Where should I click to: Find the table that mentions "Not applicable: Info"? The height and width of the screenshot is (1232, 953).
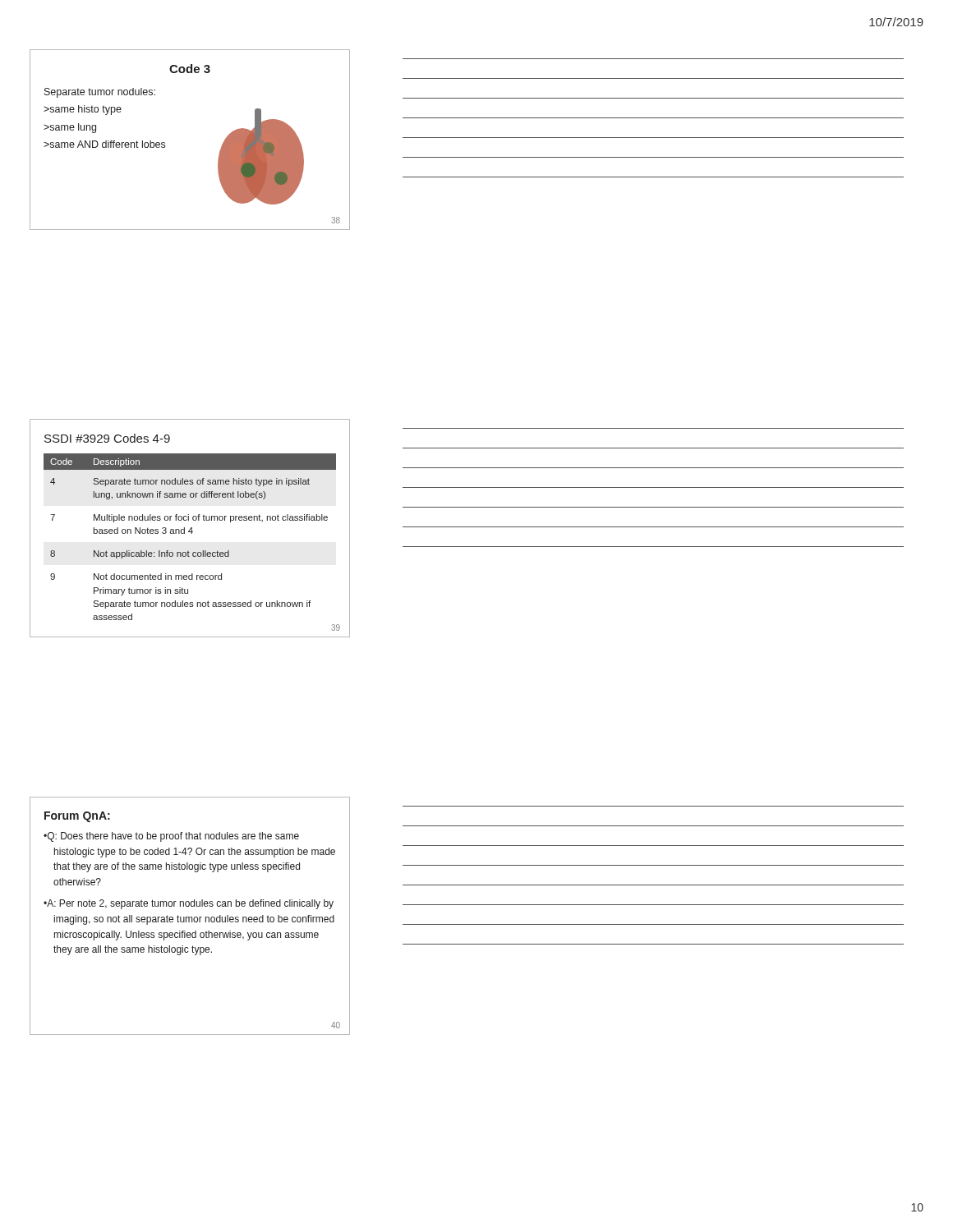tap(190, 541)
